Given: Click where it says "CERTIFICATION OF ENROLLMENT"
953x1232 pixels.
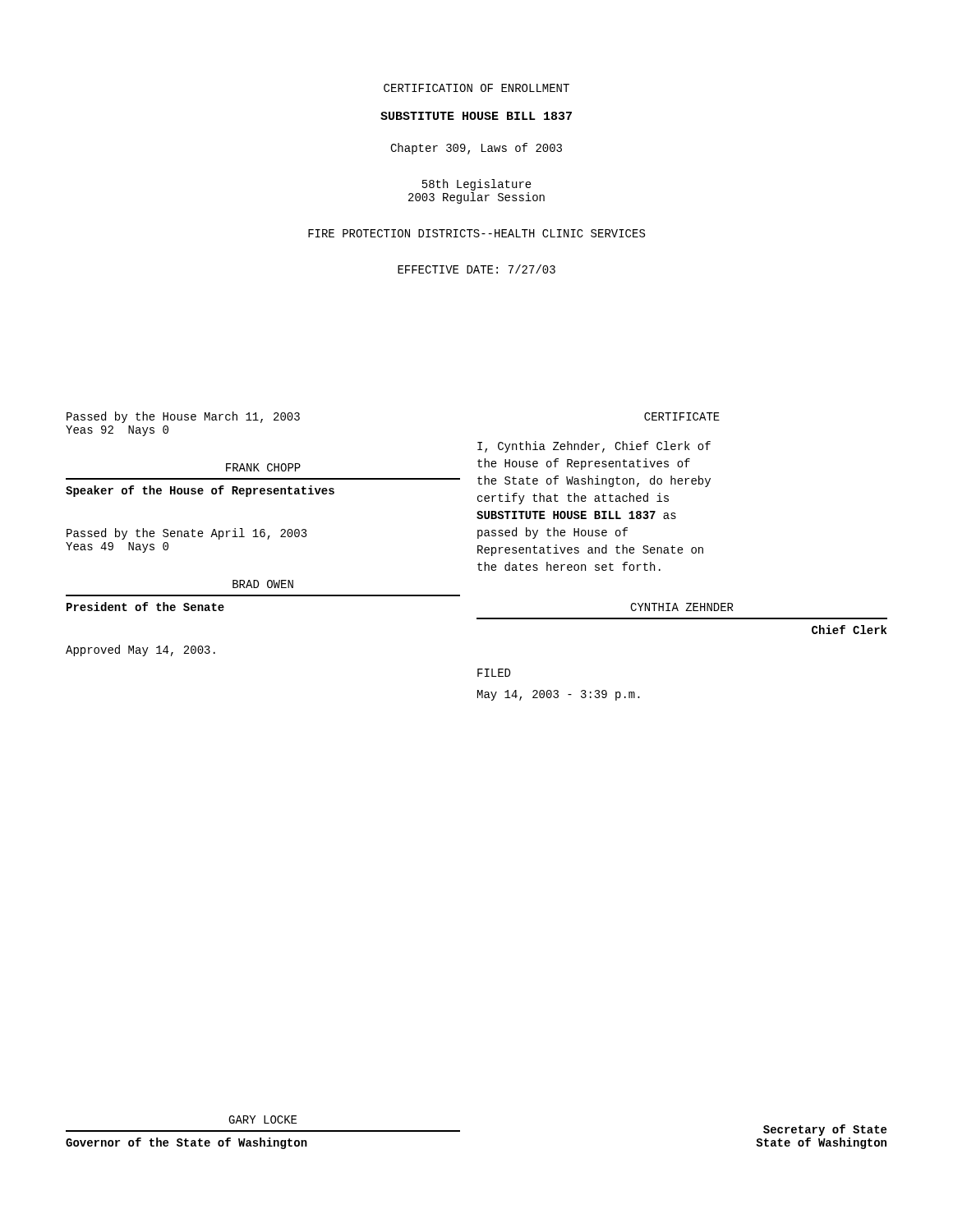Looking at the screenshot, I should (476, 89).
